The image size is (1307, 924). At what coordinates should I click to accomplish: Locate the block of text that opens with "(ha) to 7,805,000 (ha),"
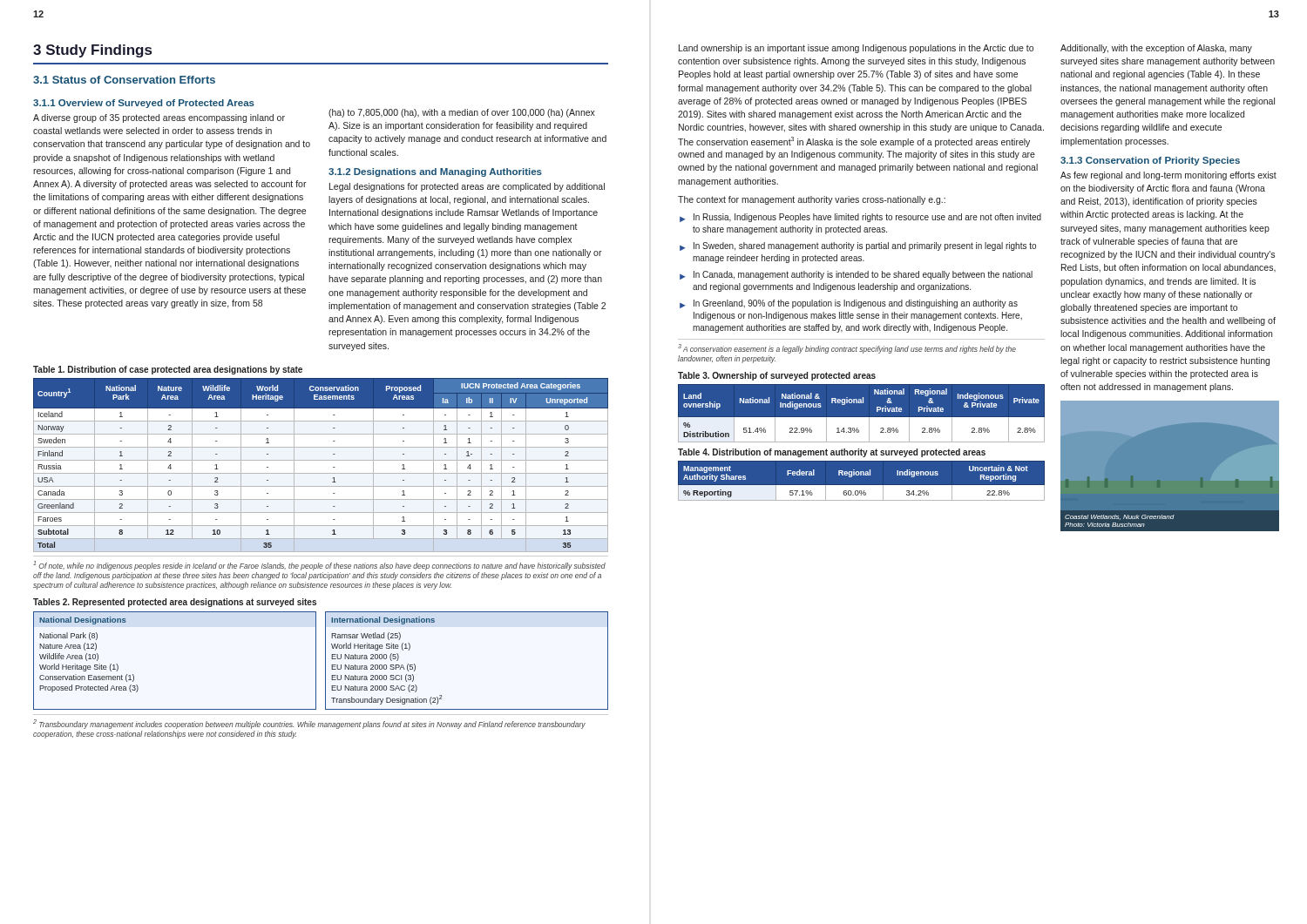pyautogui.click(x=468, y=132)
